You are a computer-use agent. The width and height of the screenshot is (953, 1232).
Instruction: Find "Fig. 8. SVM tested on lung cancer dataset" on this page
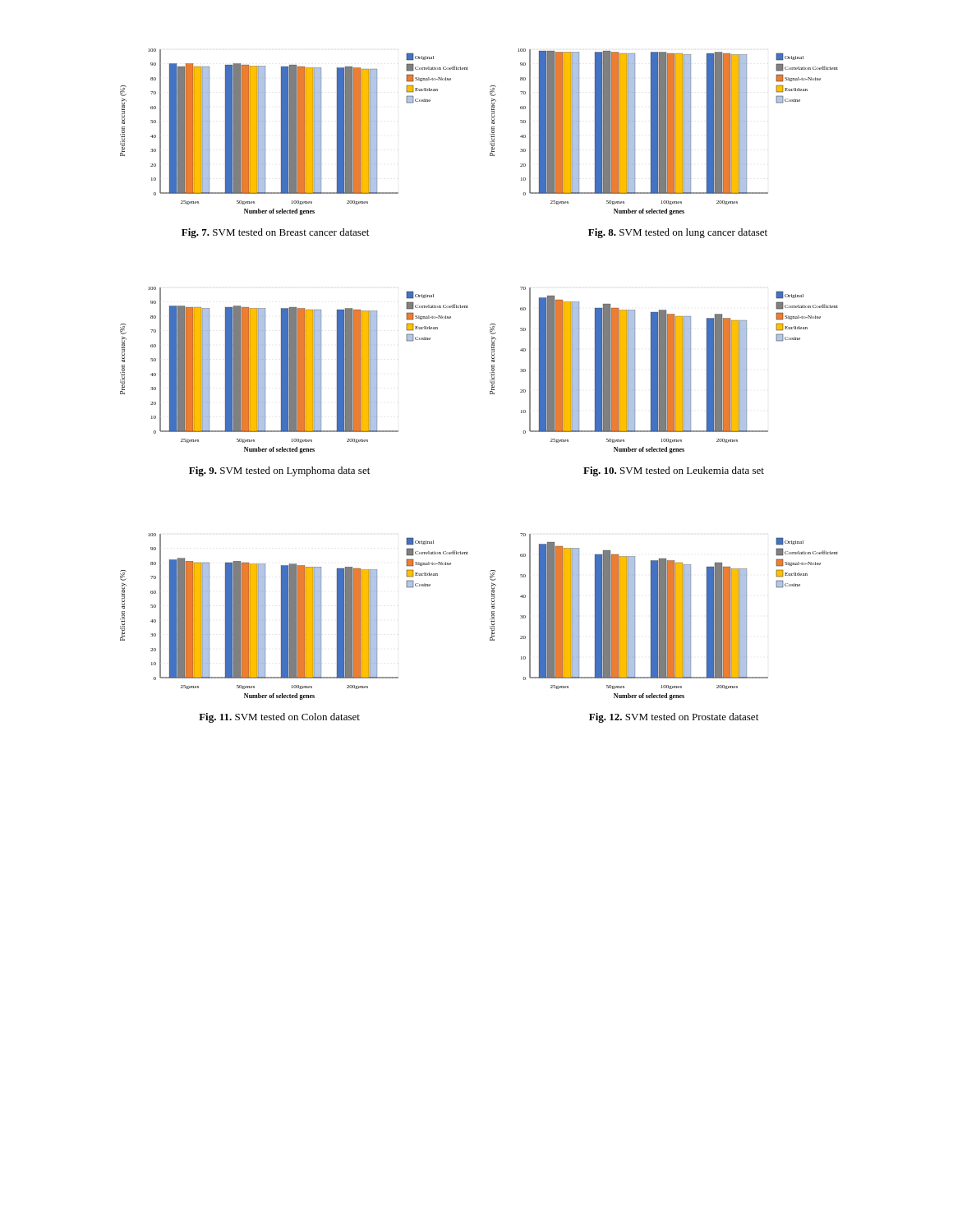tap(678, 232)
